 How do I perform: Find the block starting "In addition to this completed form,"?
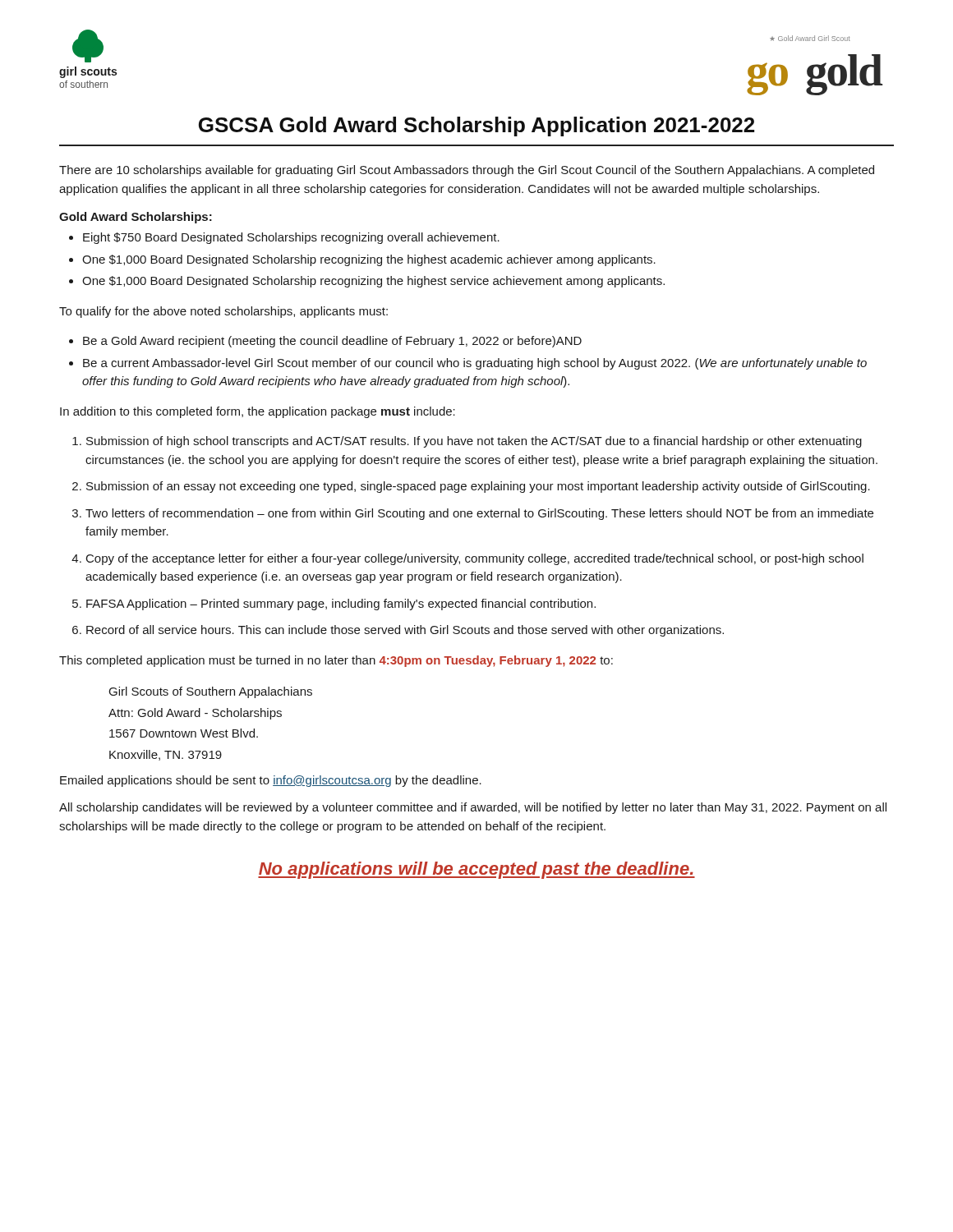(x=258, y=411)
